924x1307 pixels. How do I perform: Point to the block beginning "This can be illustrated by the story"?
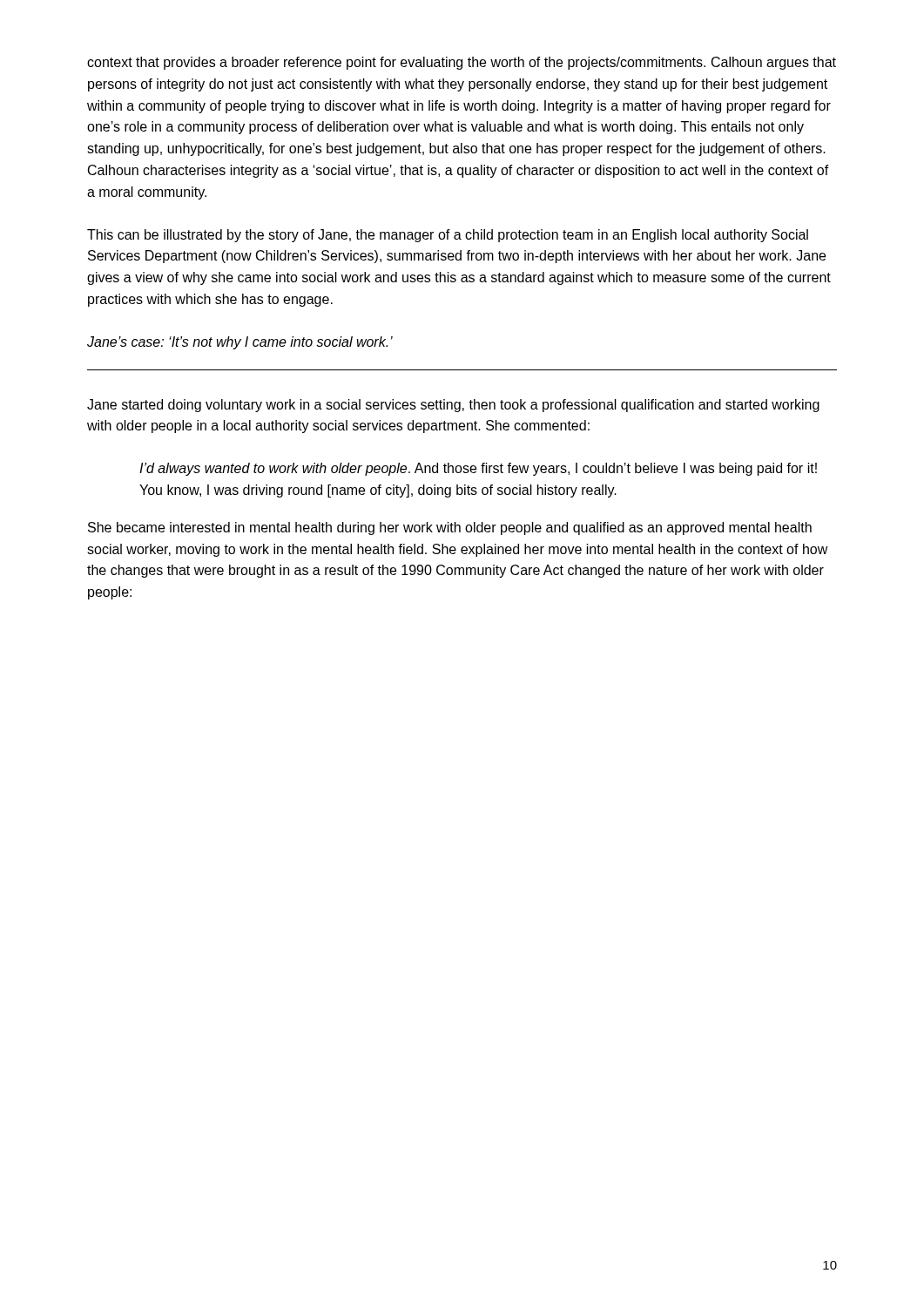tap(459, 267)
